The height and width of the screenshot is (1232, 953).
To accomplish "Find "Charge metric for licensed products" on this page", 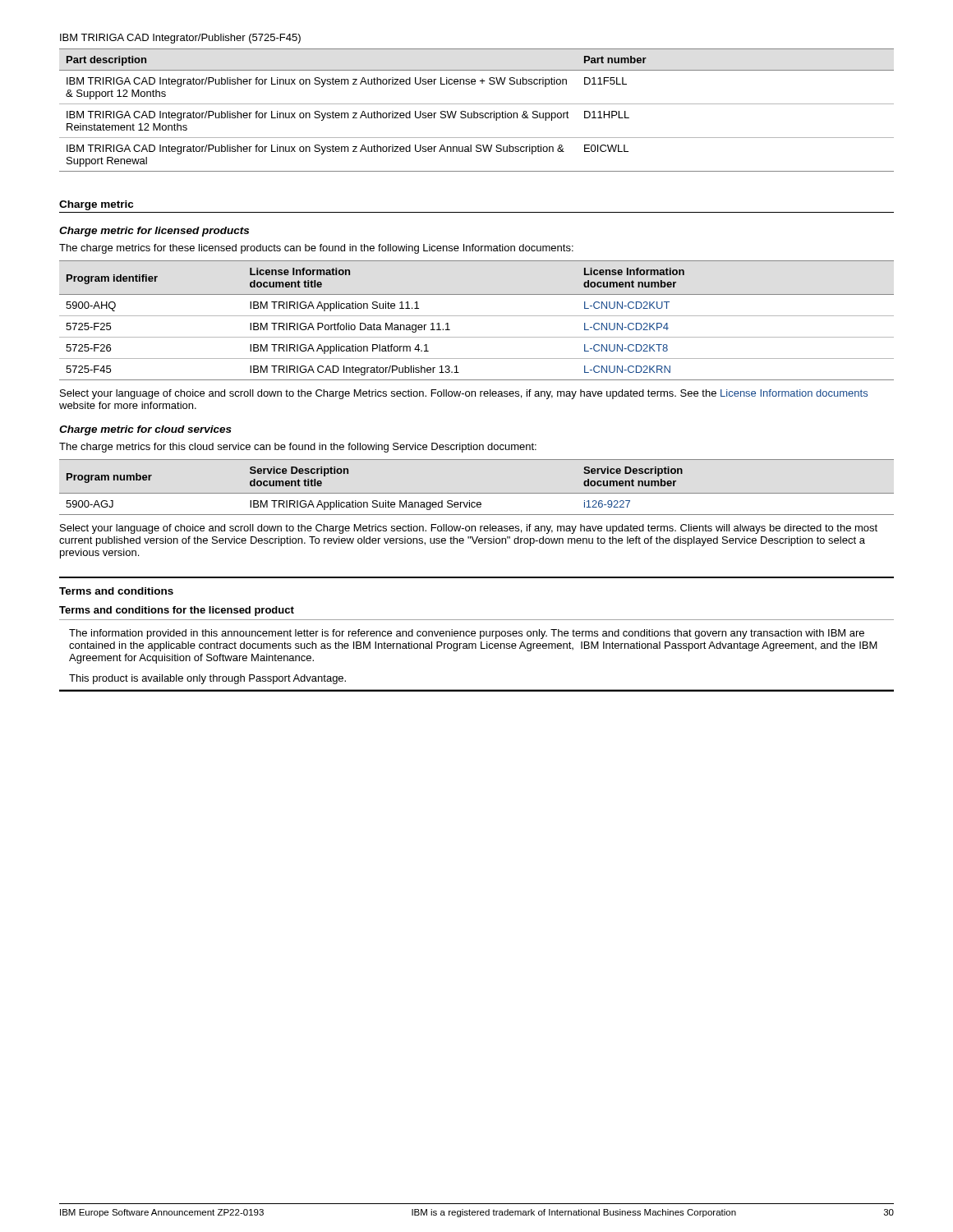I will point(154,230).
